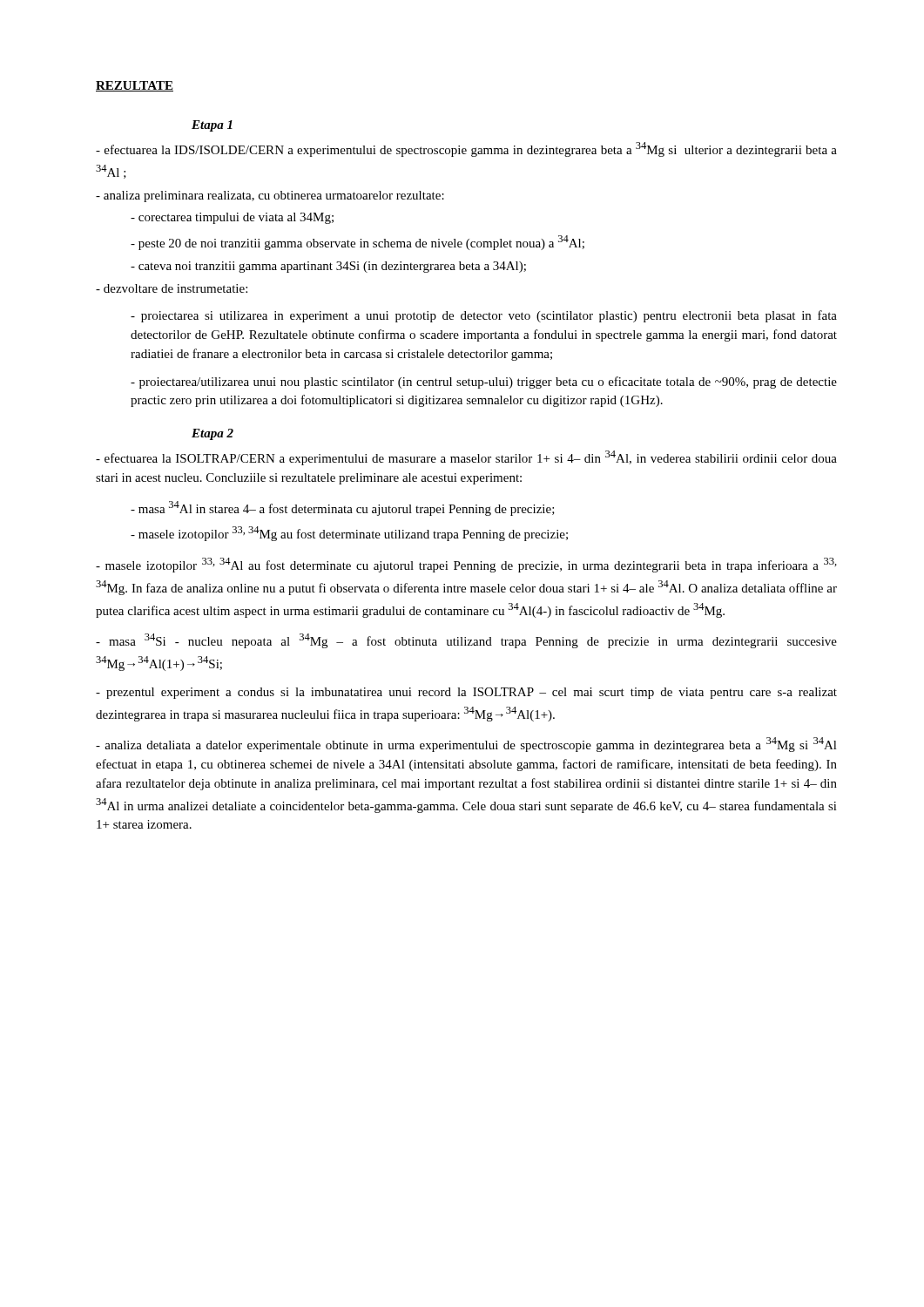
Task: Find the block on this page that starts "corectarea timpului de"
Action: (x=233, y=217)
